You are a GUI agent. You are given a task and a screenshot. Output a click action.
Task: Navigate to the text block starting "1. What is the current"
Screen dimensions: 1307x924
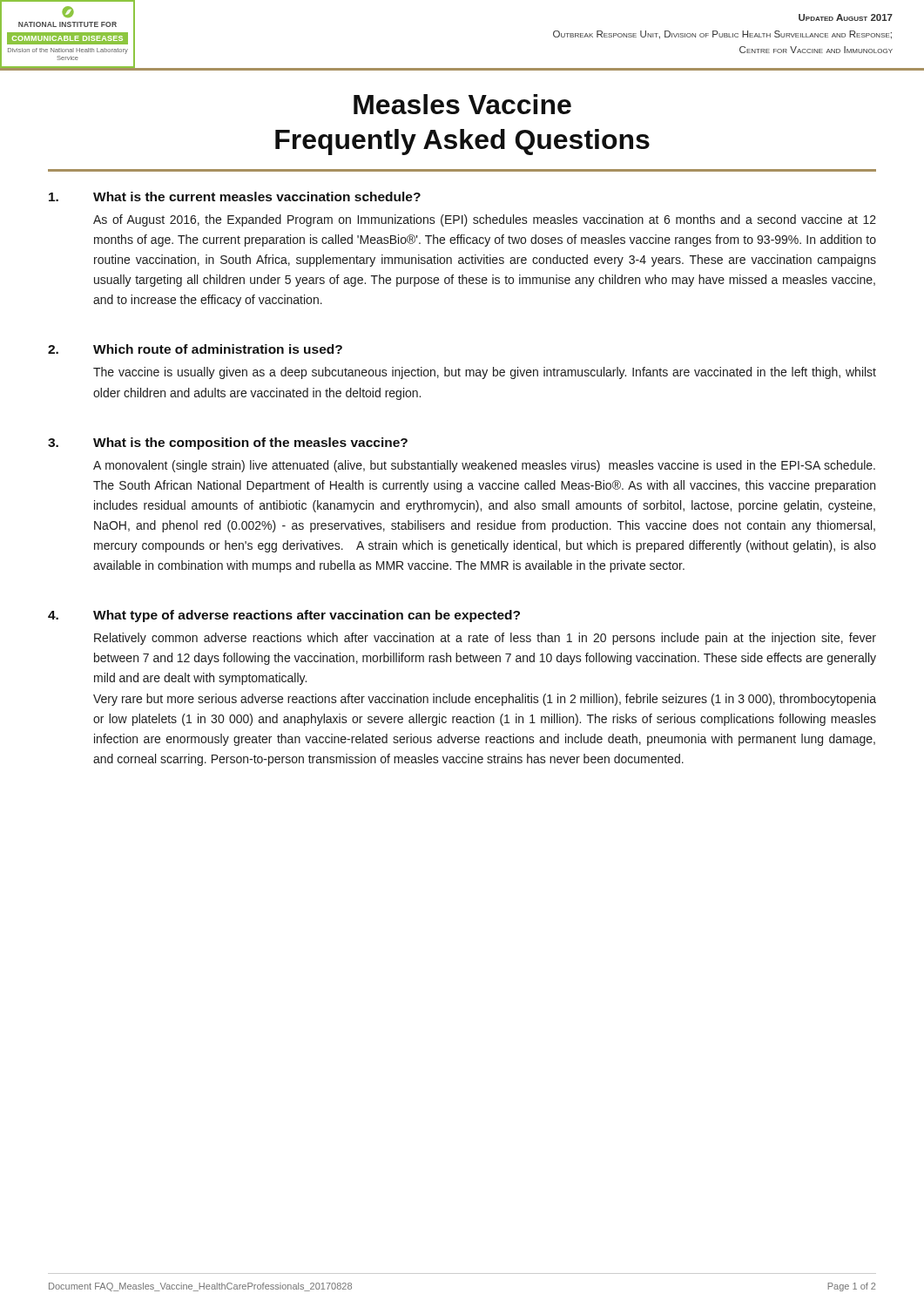[234, 197]
